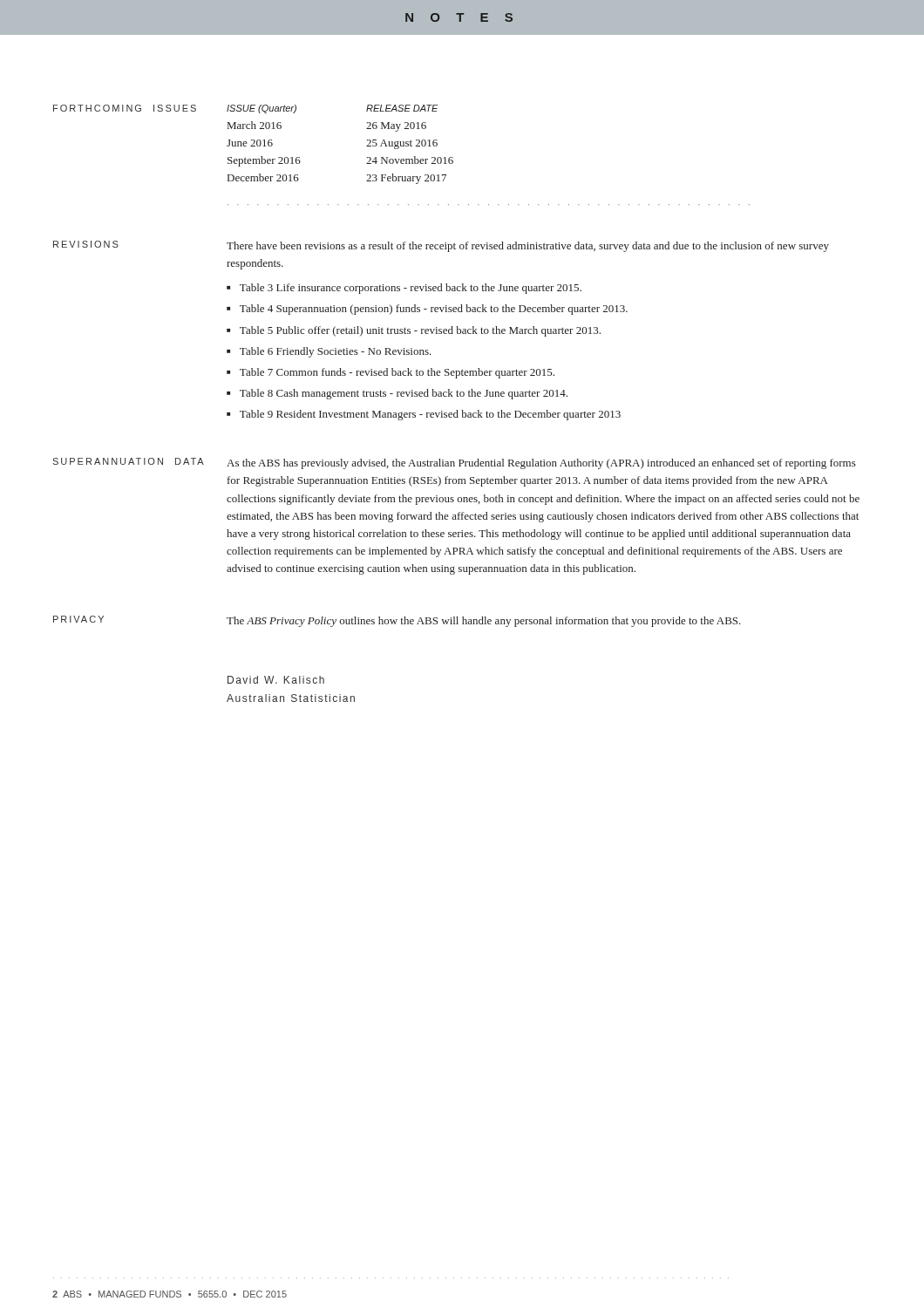
Task: Locate the list item that reads "Table 5 Public offer (retail)"
Action: [421, 330]
